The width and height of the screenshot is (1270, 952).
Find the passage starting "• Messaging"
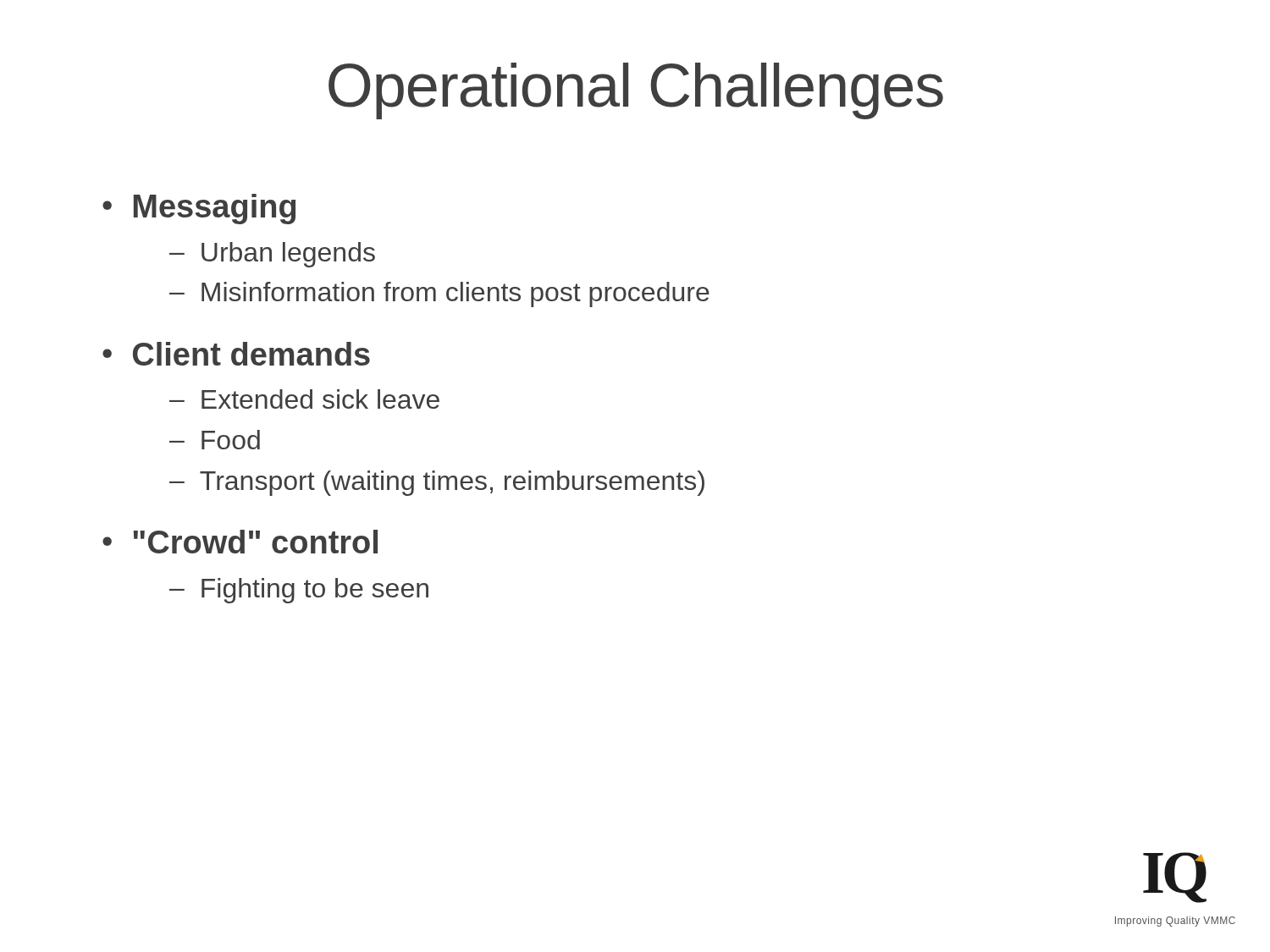pos(200,207)
